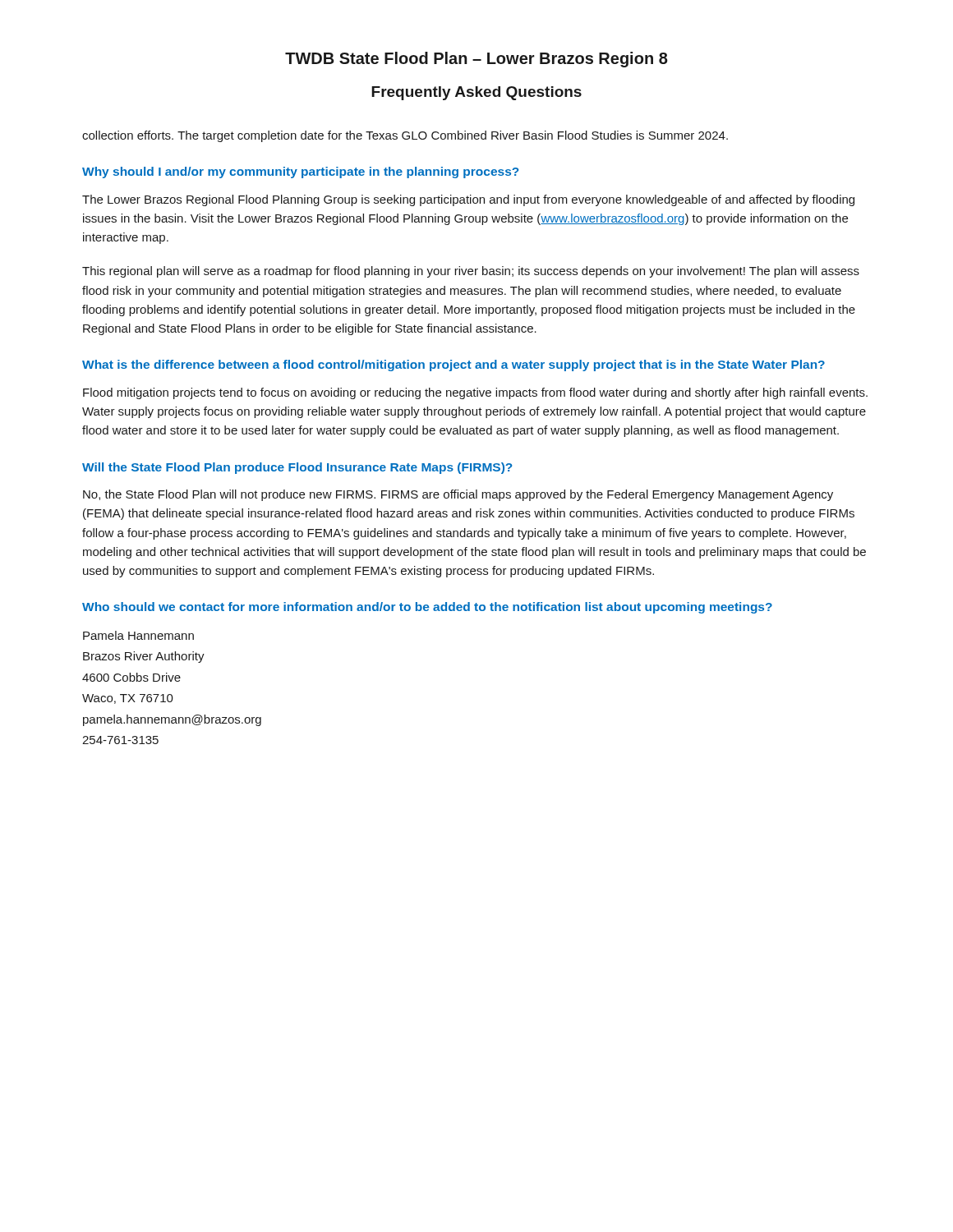Where is the section header that starts "Why should I"?
The width and height of the screenshot is (953, 1232).
[x=301, y=171]
